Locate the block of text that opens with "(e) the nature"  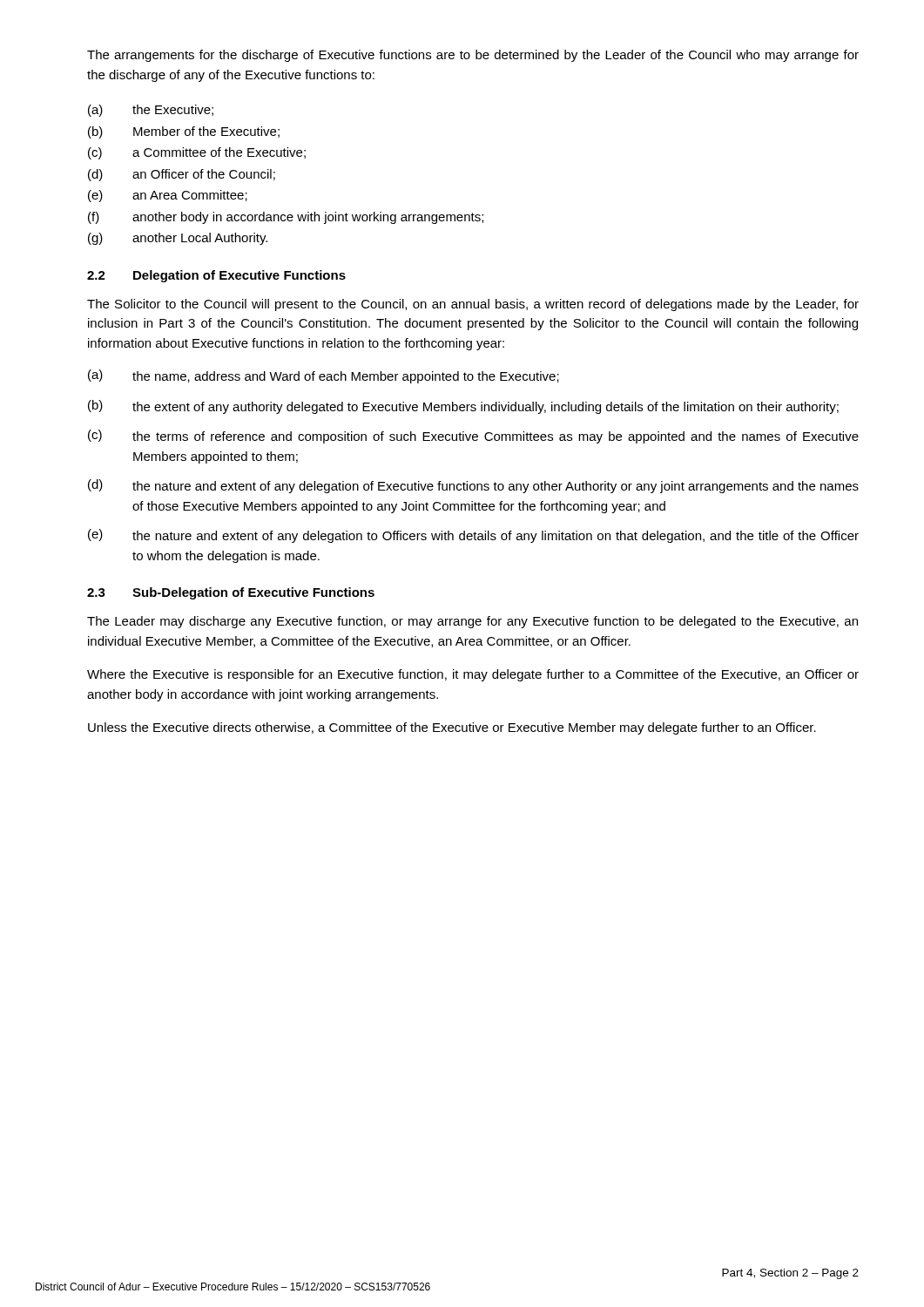coord(473,546)
